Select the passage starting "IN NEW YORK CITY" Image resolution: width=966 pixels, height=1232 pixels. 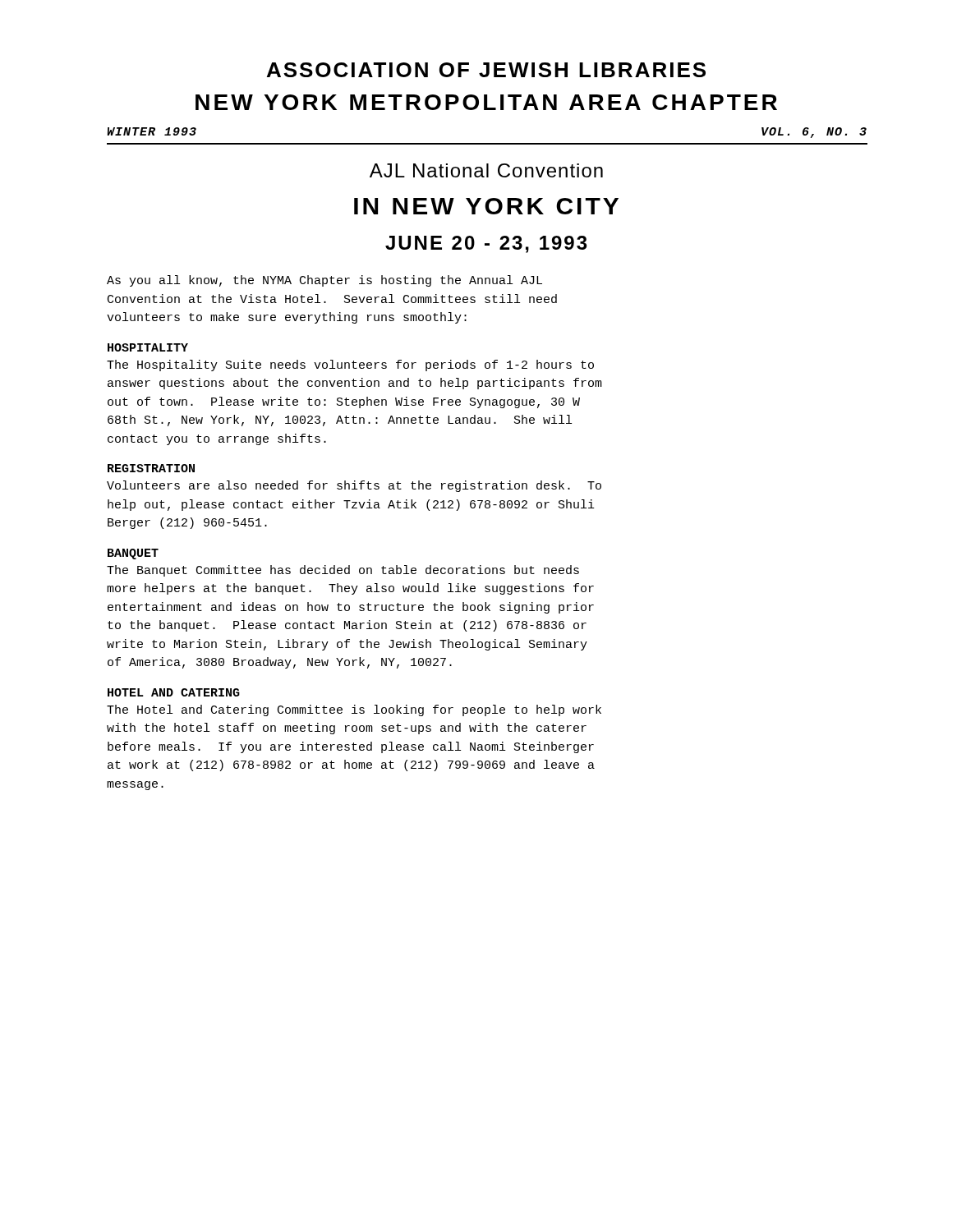(487, 206)
